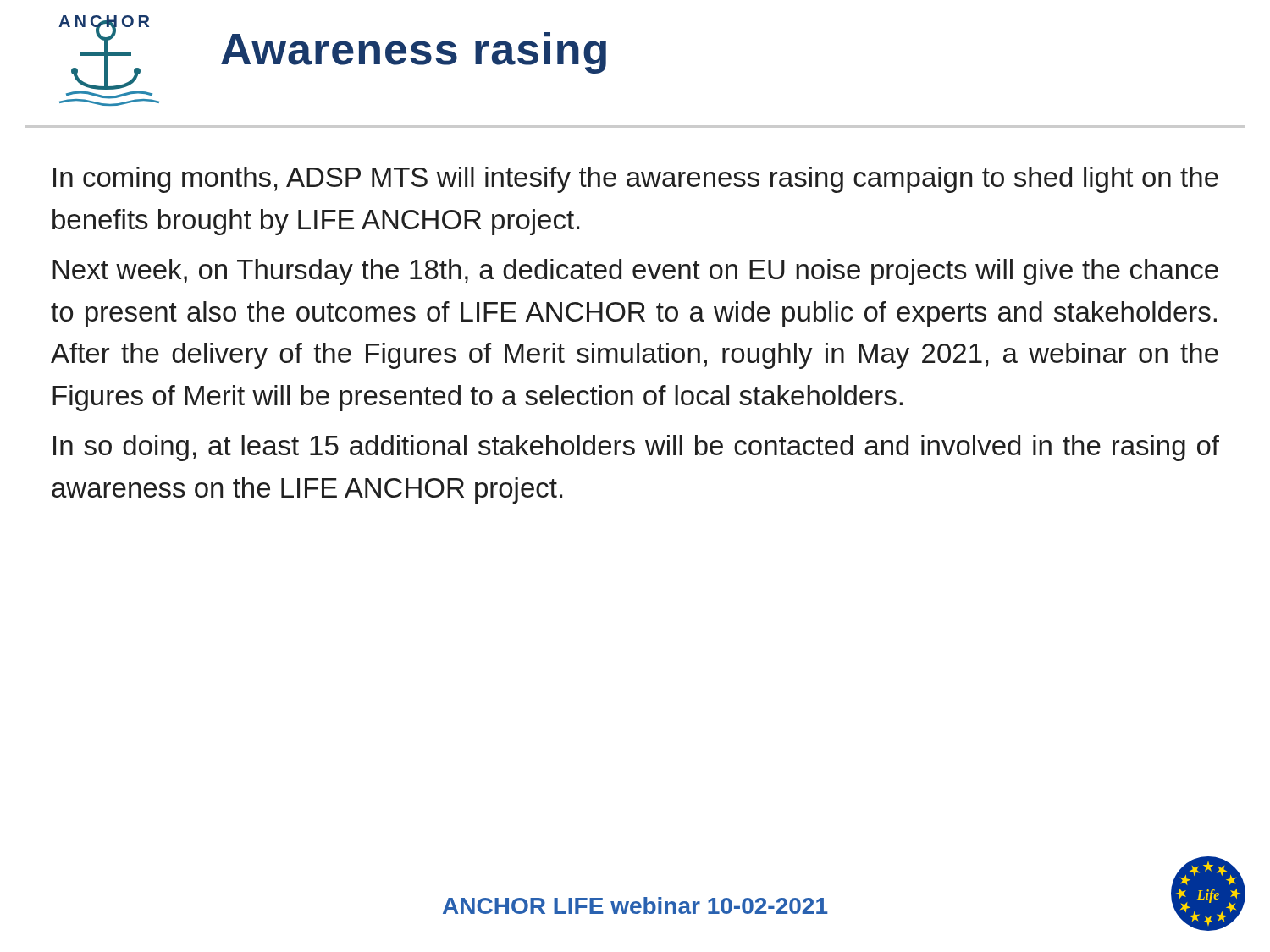Click on the region starting "Next week, on Thursday the 18th, a"
This screenshot has width=1270, height=952.
point(635,332)
